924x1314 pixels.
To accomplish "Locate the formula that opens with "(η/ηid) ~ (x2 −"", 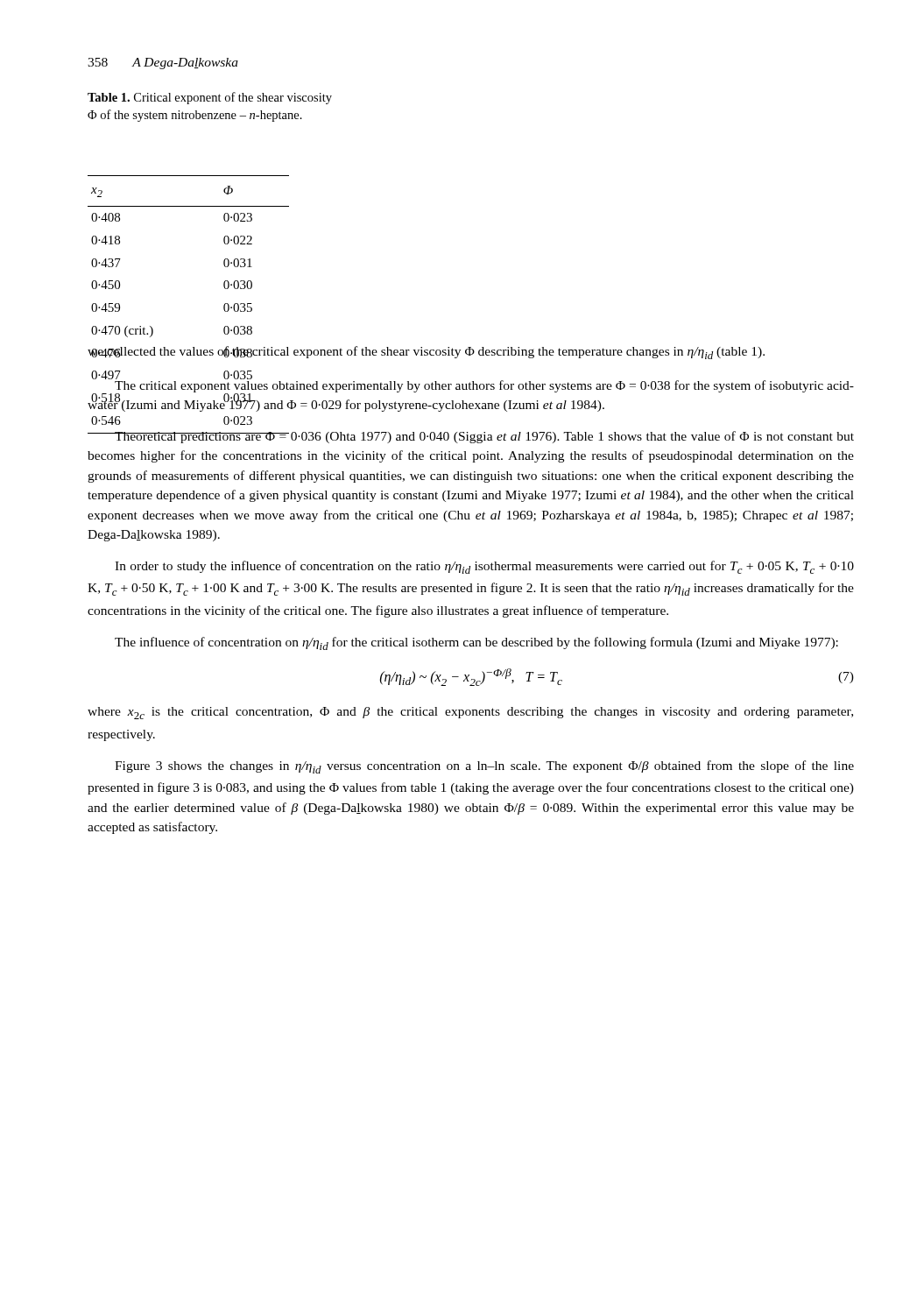I will click(x=474, y=679).
